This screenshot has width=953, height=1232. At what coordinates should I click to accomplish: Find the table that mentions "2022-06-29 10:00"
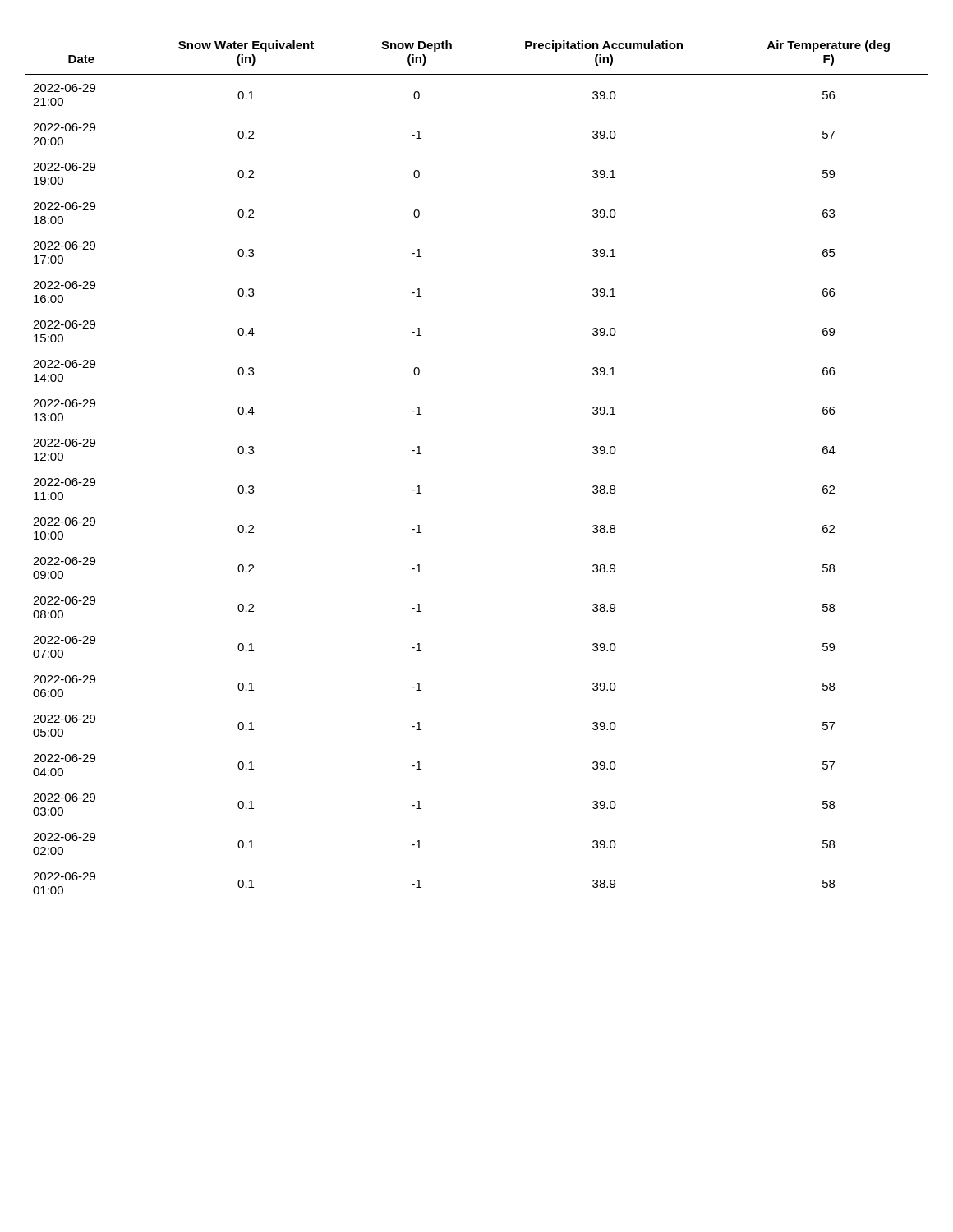click(476, 468)
